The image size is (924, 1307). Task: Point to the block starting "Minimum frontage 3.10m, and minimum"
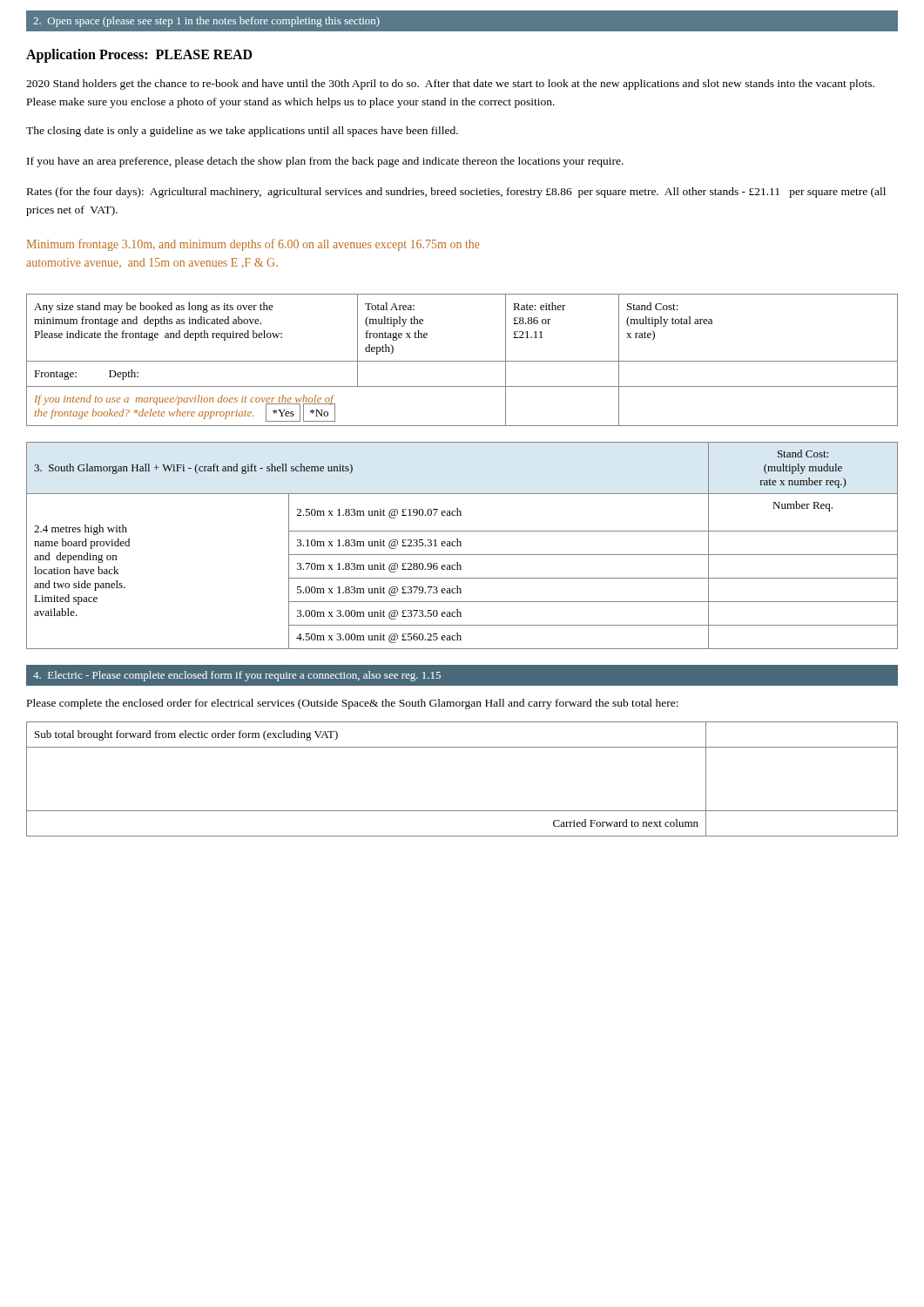pos(253,253)
